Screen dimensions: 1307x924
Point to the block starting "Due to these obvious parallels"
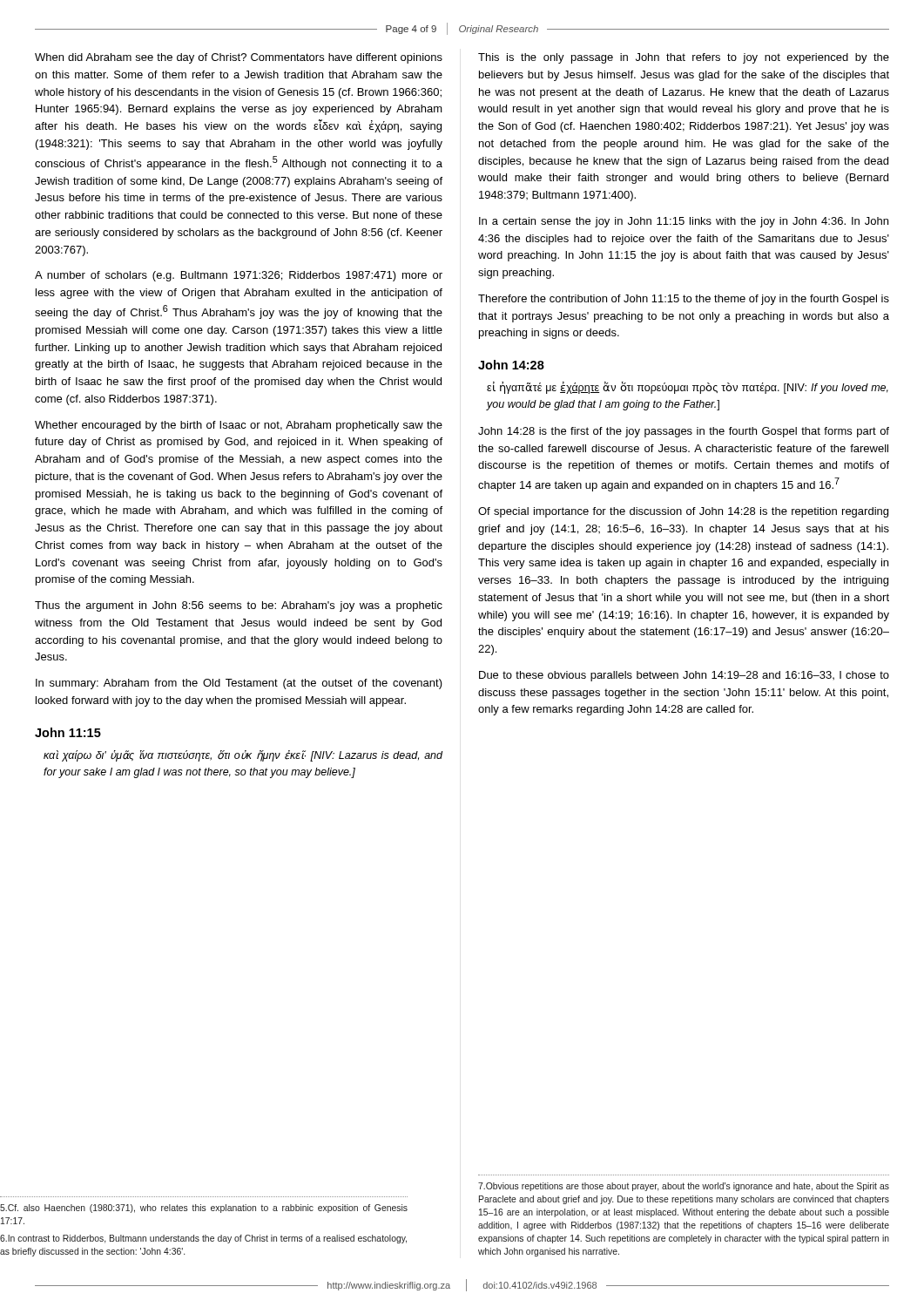(x=684, y=692)
